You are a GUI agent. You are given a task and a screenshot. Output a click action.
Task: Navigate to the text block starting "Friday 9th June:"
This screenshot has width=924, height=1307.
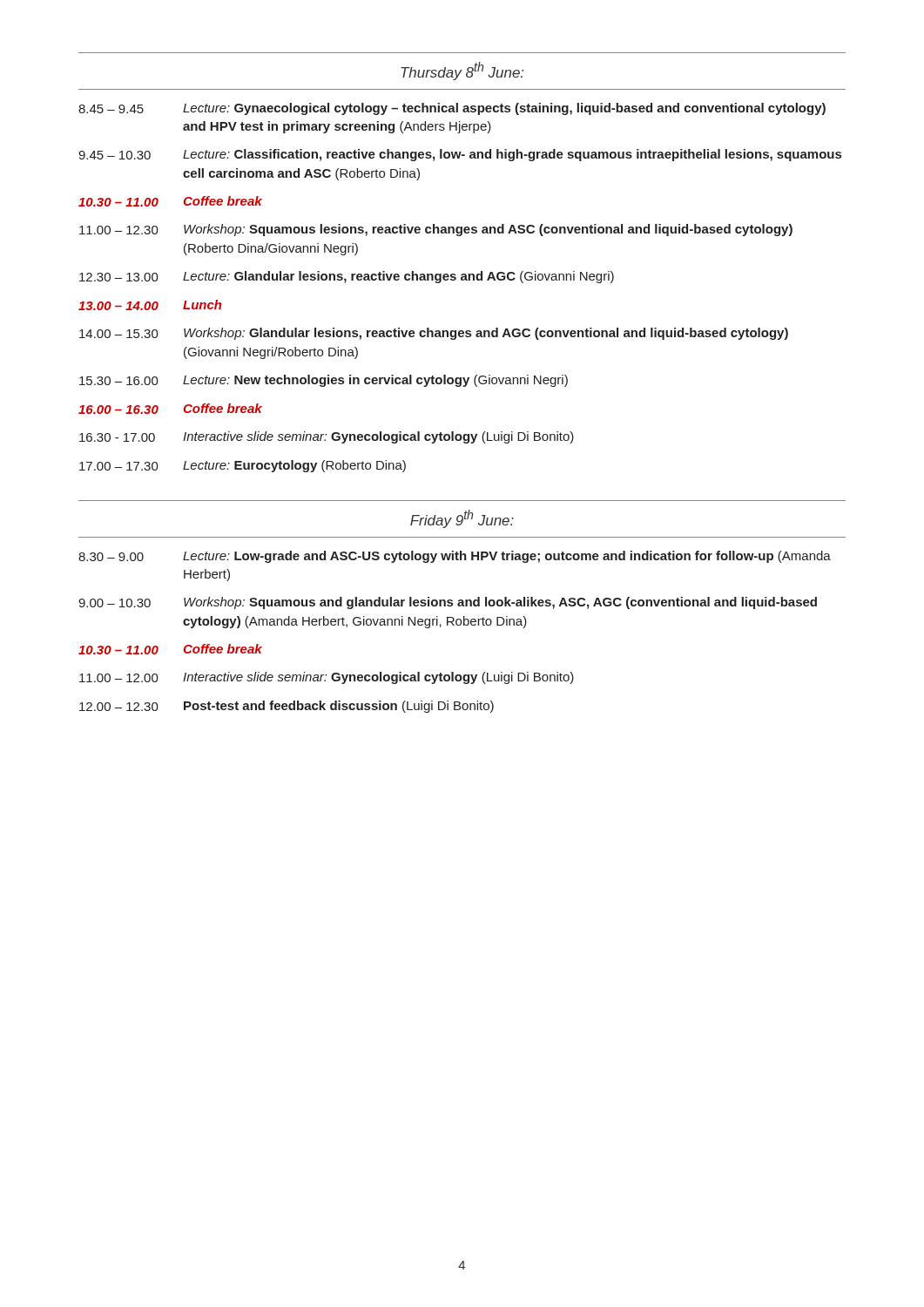(x=462, y=518)
